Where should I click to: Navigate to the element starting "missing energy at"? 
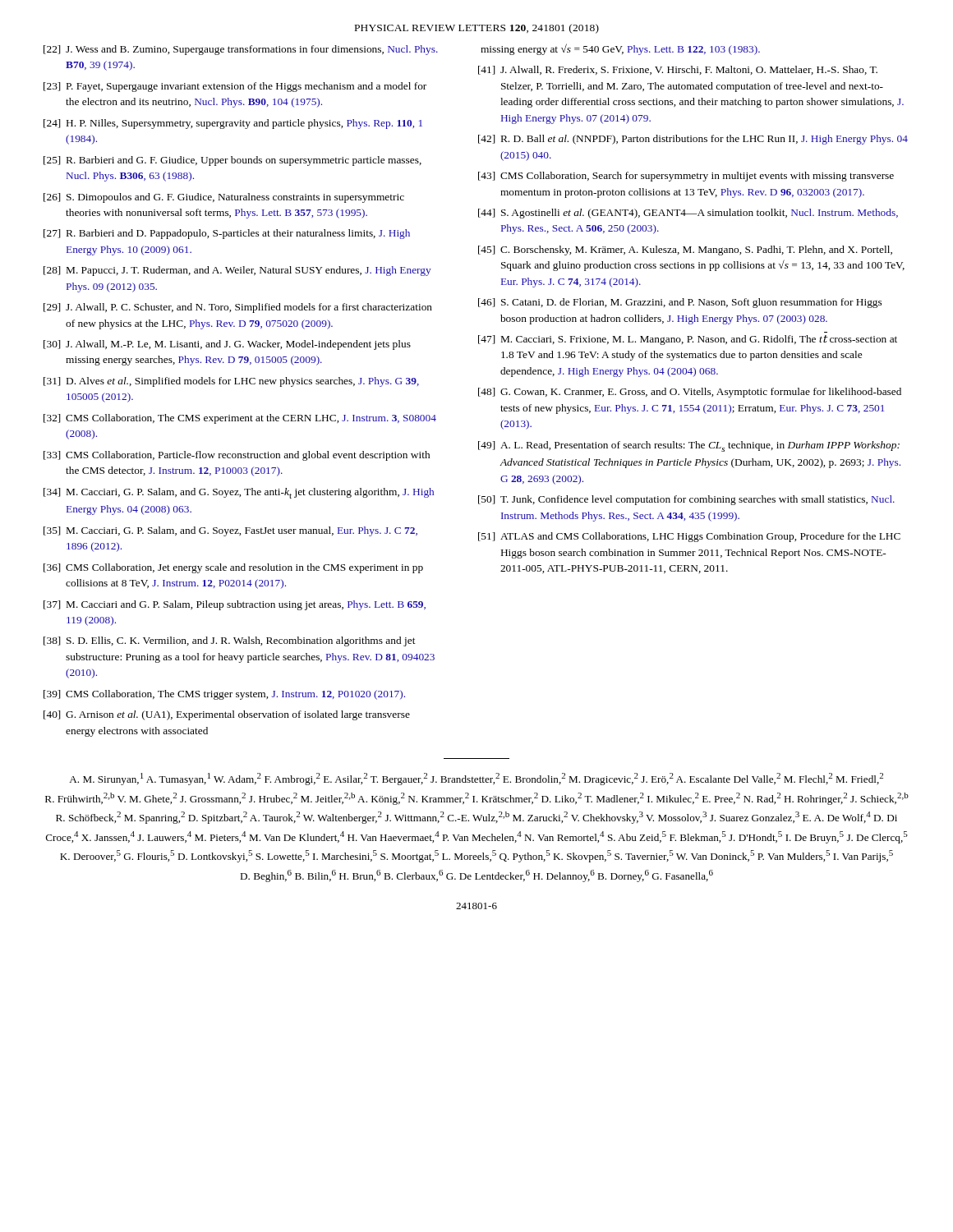[695, 49]
